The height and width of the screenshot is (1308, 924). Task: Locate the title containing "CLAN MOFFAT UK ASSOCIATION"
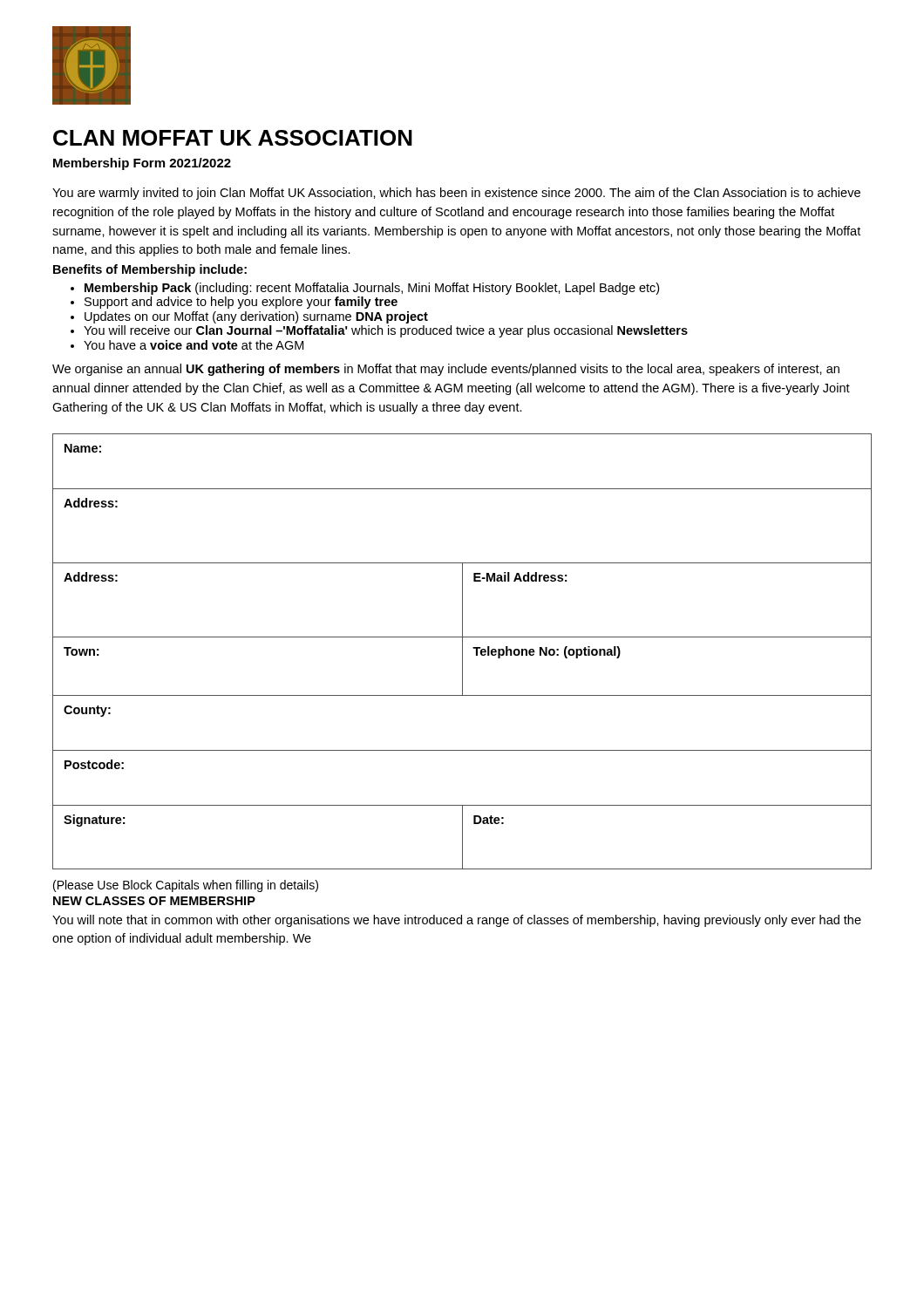233,138
